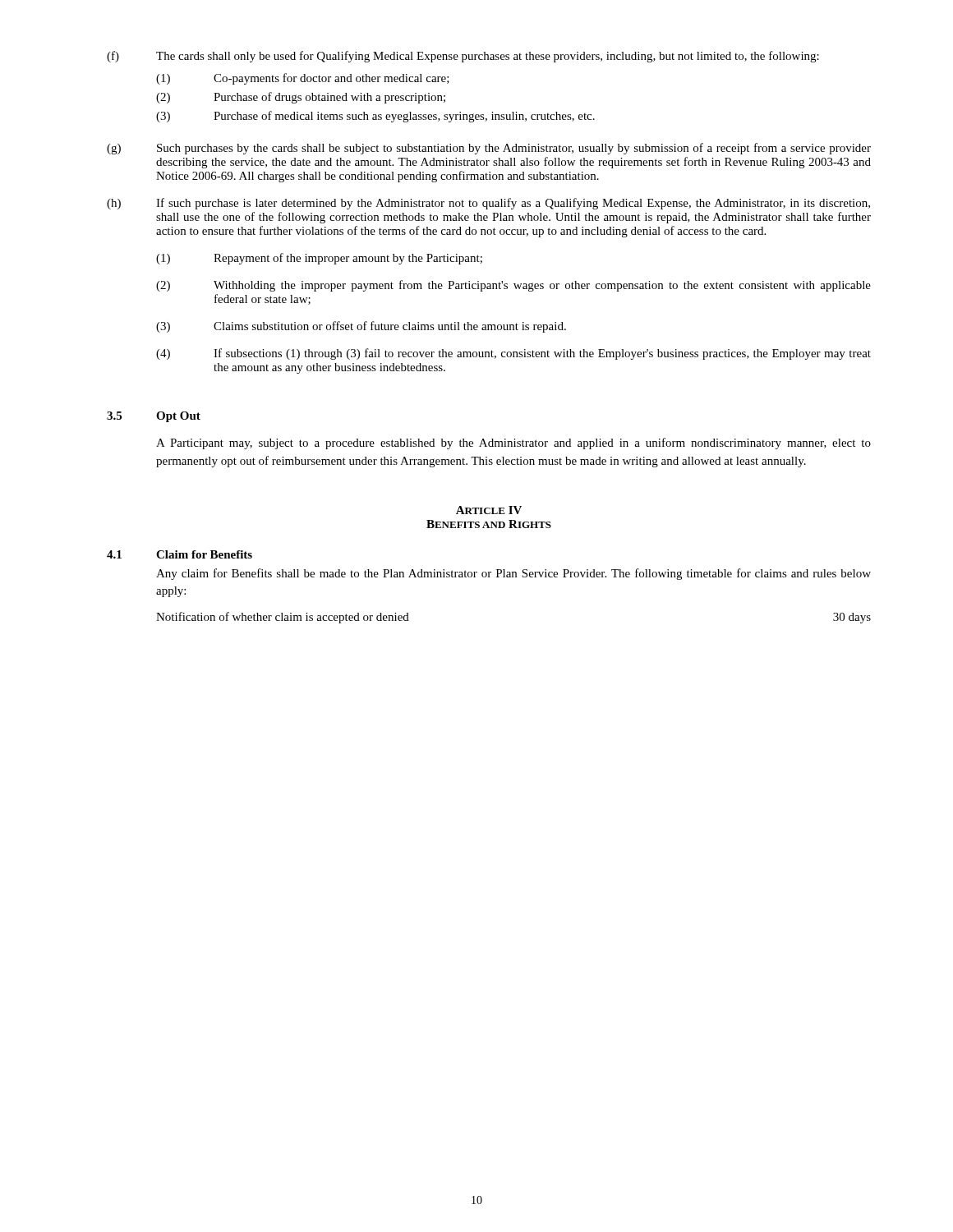Locate the block of text that opens with "A Participant may, subject to"
Screen dimensions: 1232x953
pyautogui.click(x=513, y=452)
